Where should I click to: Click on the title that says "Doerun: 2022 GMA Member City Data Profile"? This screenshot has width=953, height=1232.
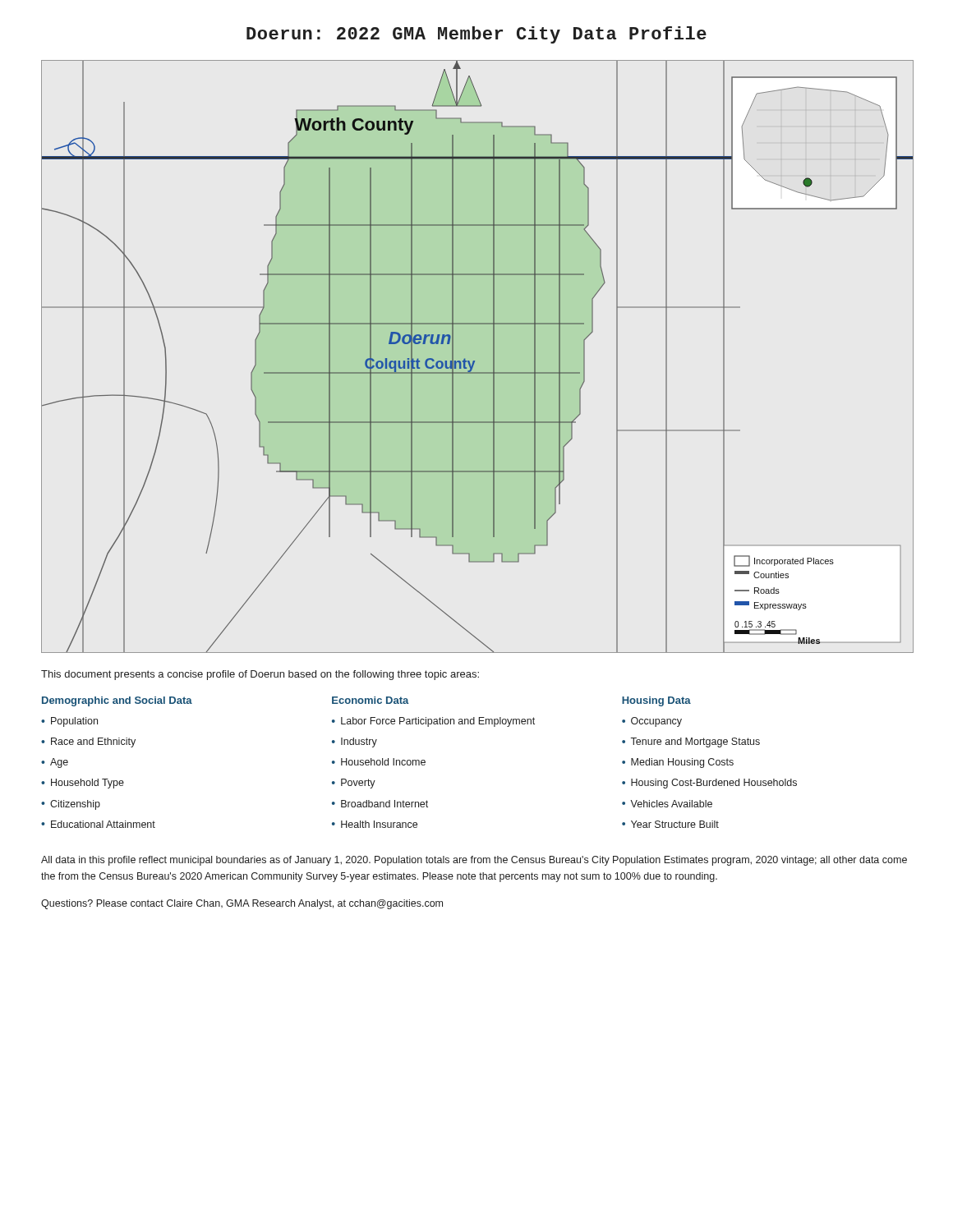pyautogui.click(x=476, y=35)
